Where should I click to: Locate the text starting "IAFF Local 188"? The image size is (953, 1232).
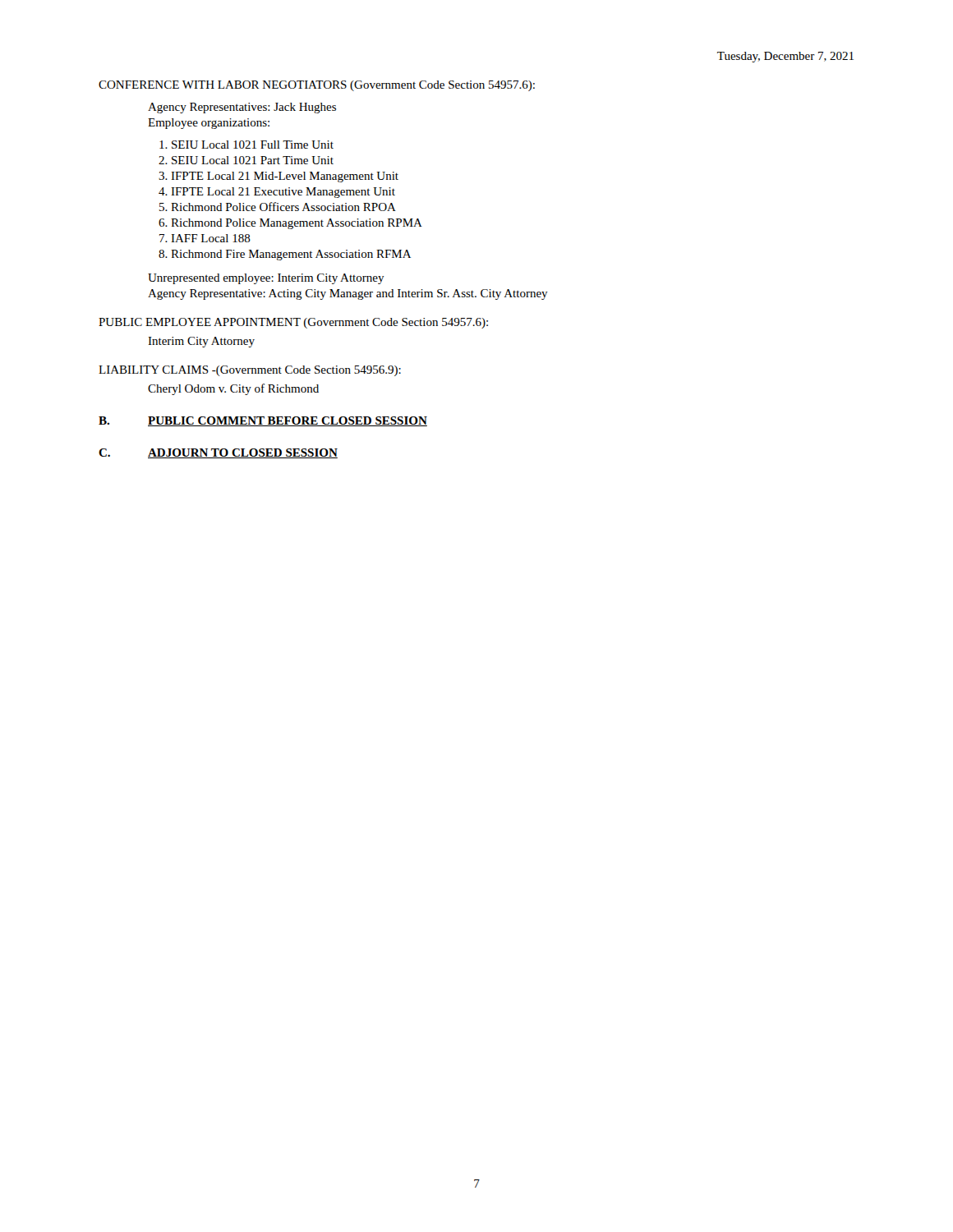[205, 238]
